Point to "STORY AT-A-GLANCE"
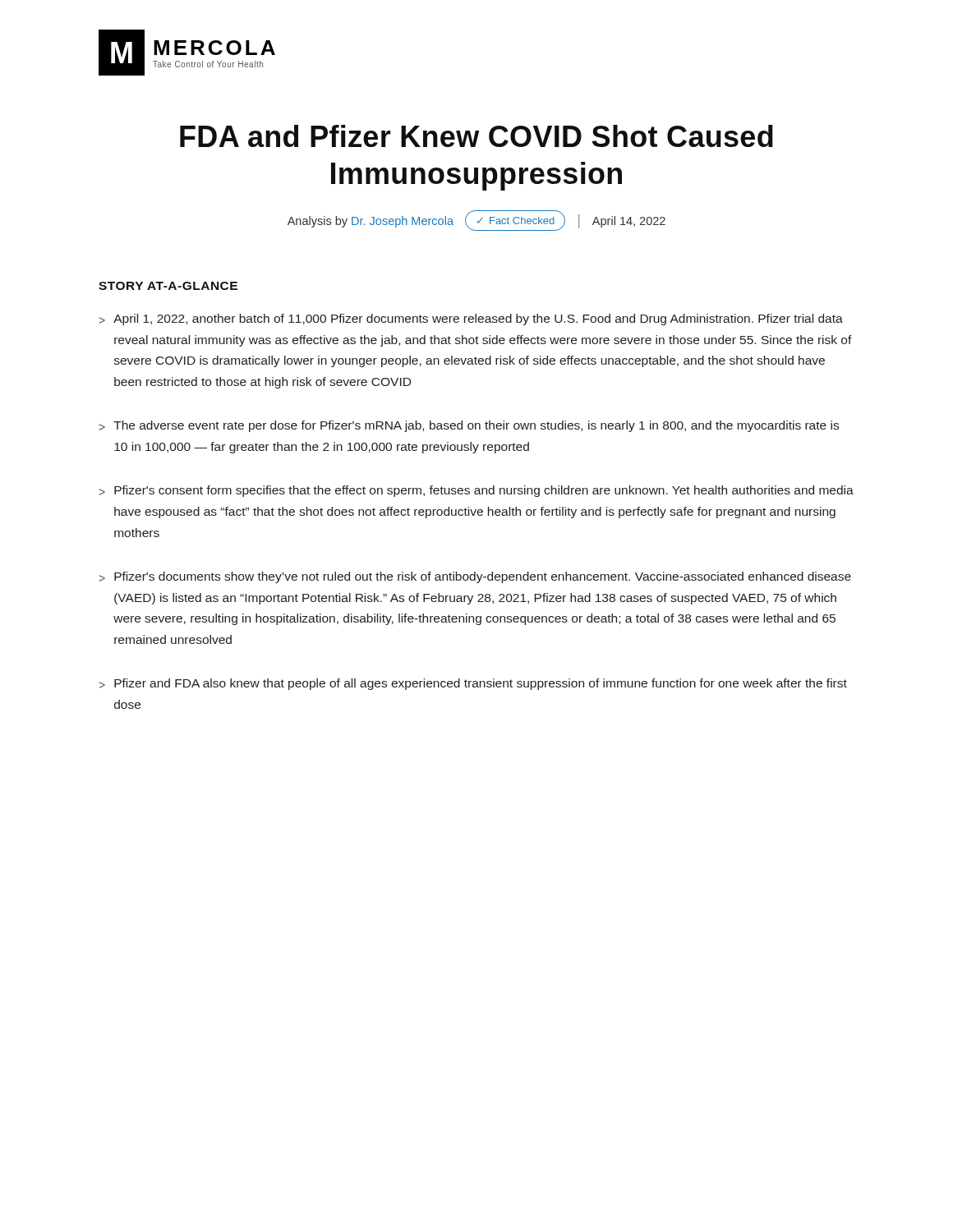The image size is (953, 1232). pos(168,285)
